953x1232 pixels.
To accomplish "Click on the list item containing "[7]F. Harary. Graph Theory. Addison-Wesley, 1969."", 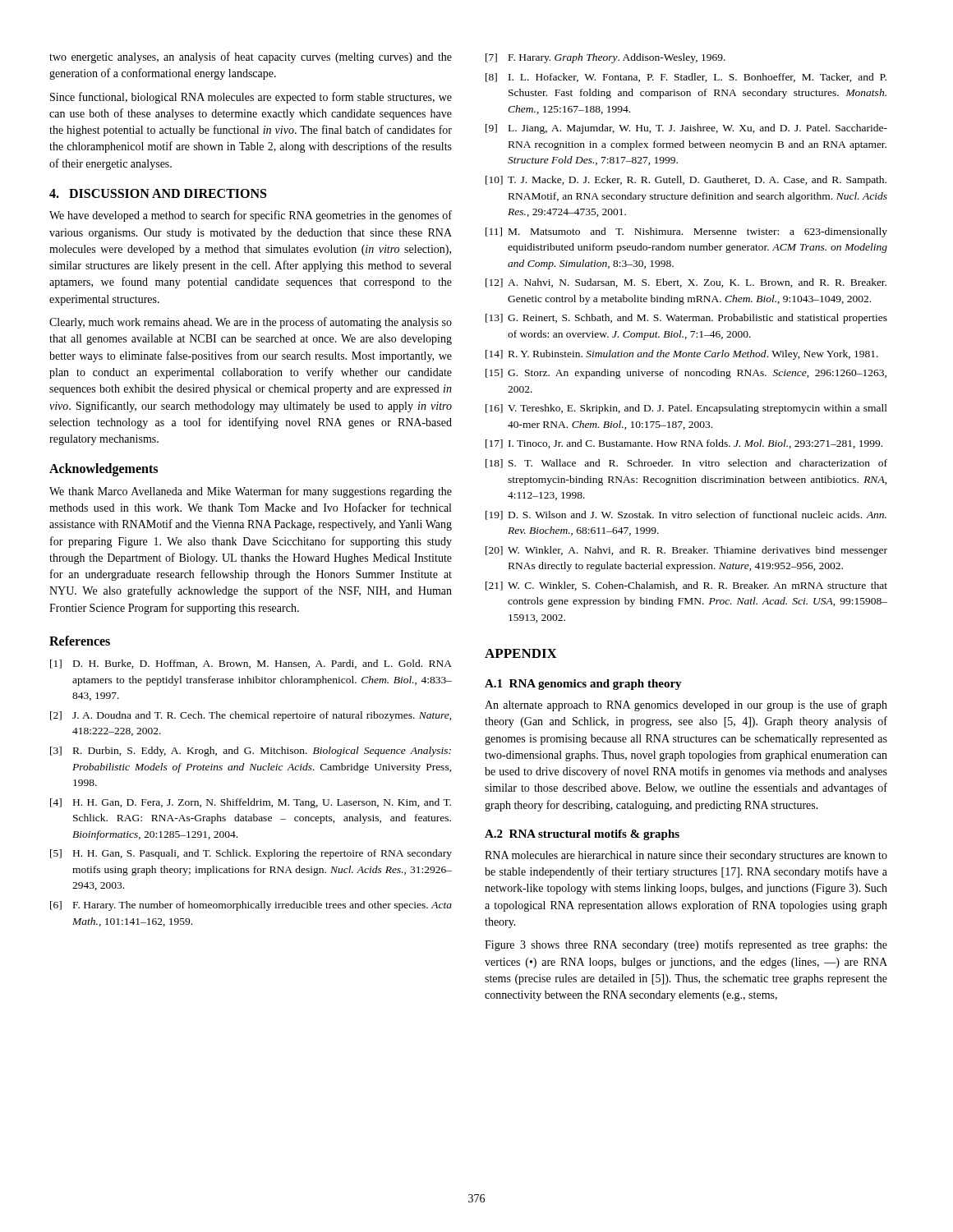I will (686, 57).
